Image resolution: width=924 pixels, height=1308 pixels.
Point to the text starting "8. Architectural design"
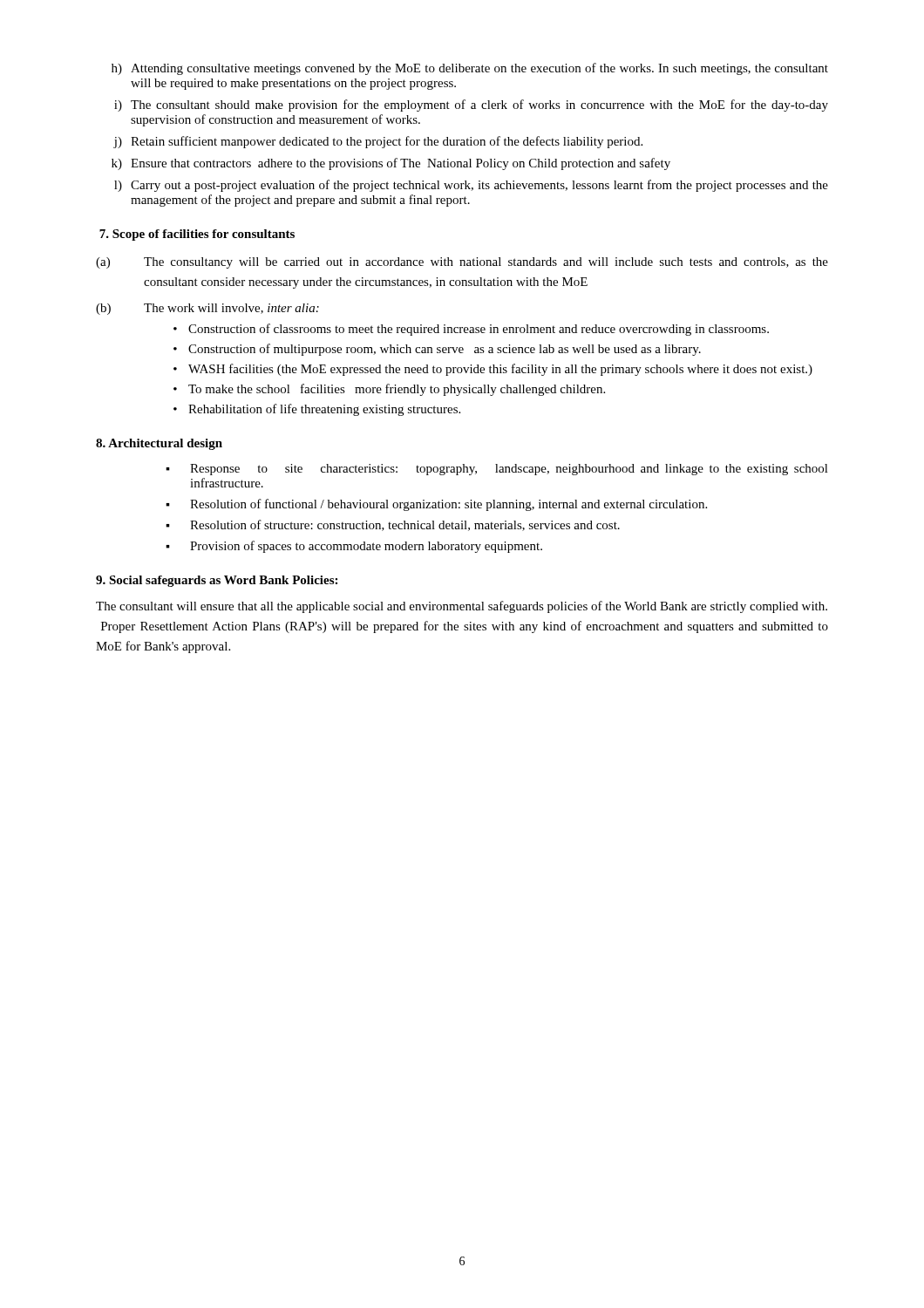click(x=159, y=443)
